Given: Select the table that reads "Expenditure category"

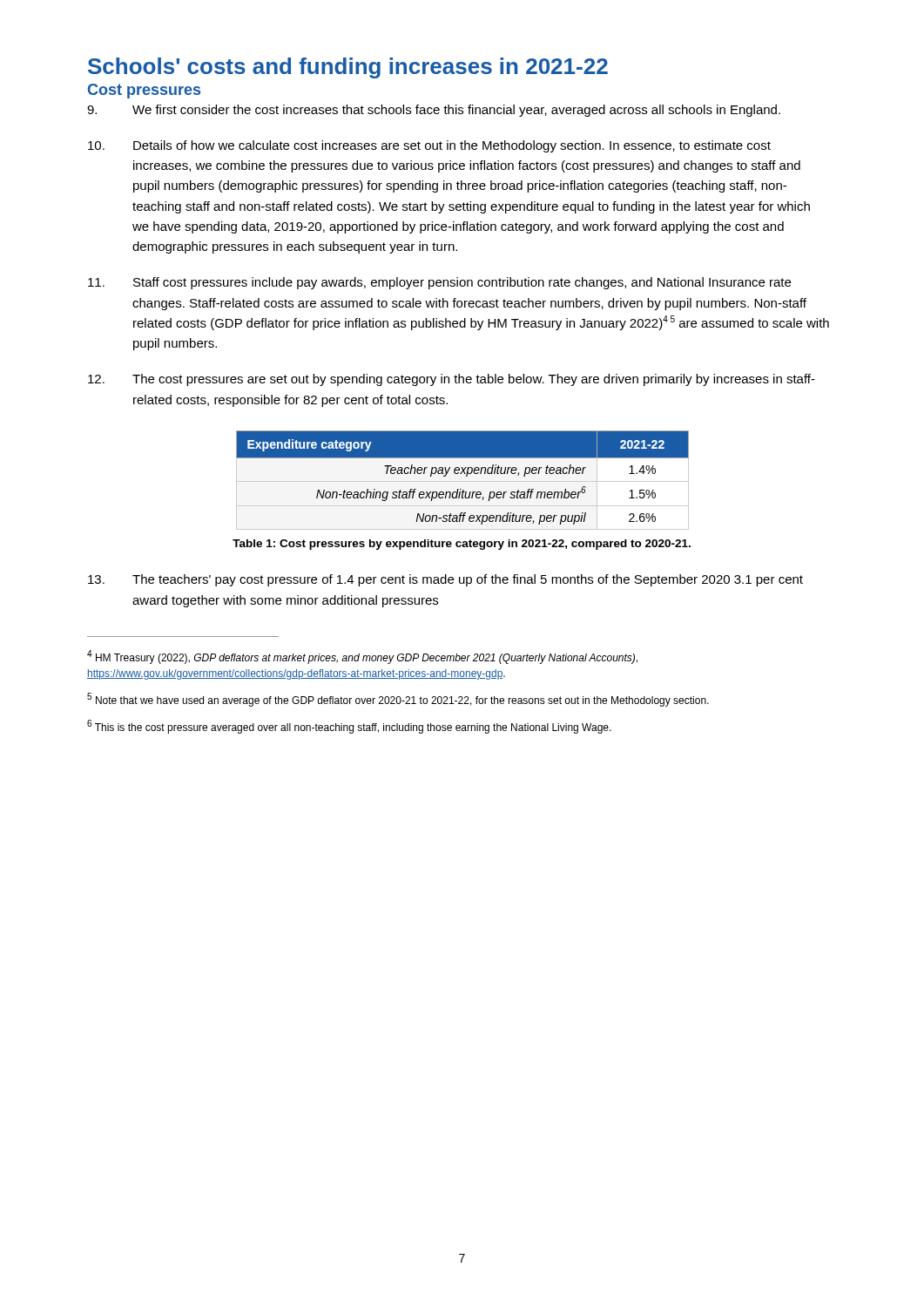Looking at the screenshot, I should tap(462, 480).
